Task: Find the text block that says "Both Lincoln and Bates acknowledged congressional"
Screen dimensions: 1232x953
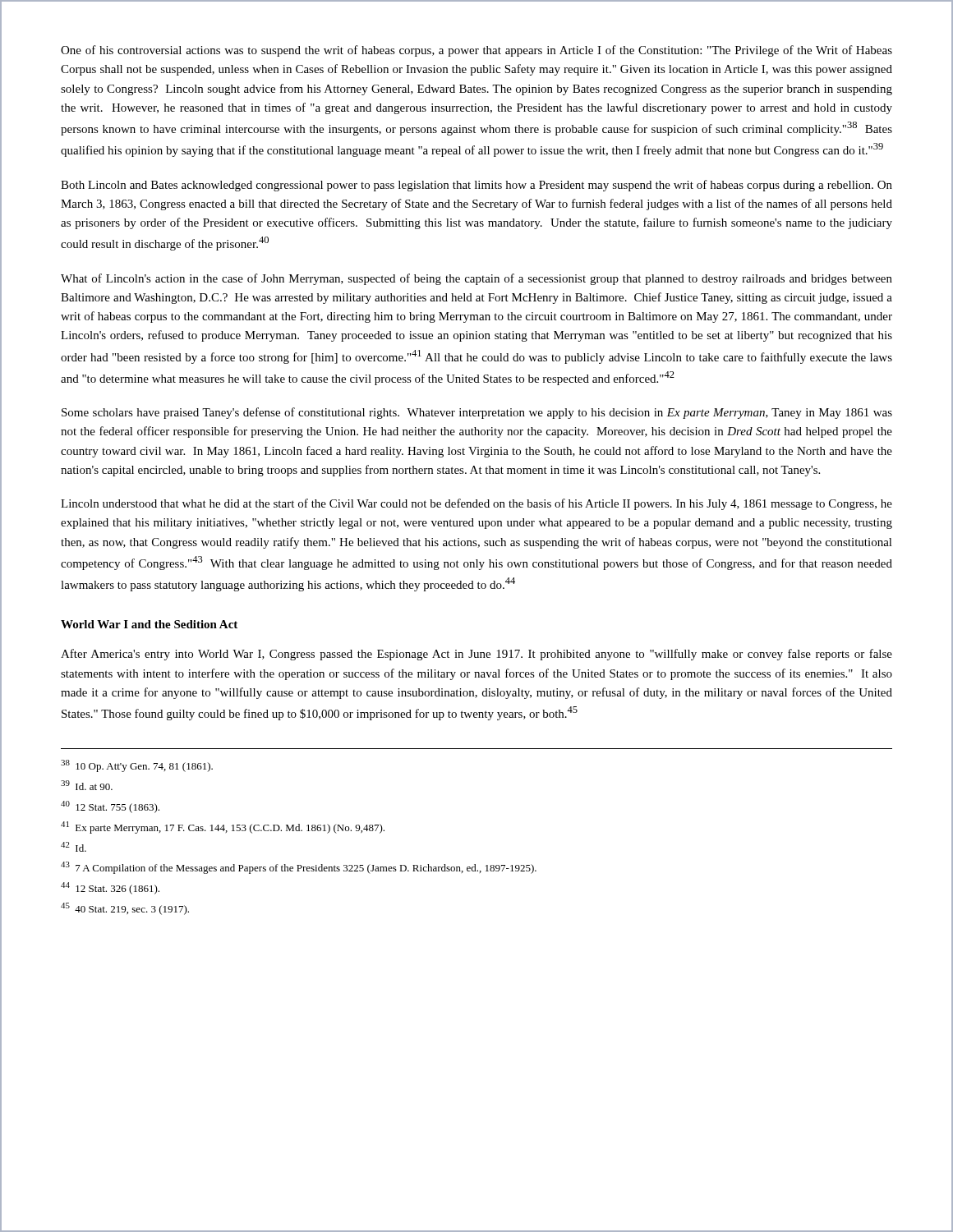Action: (476, 214)
